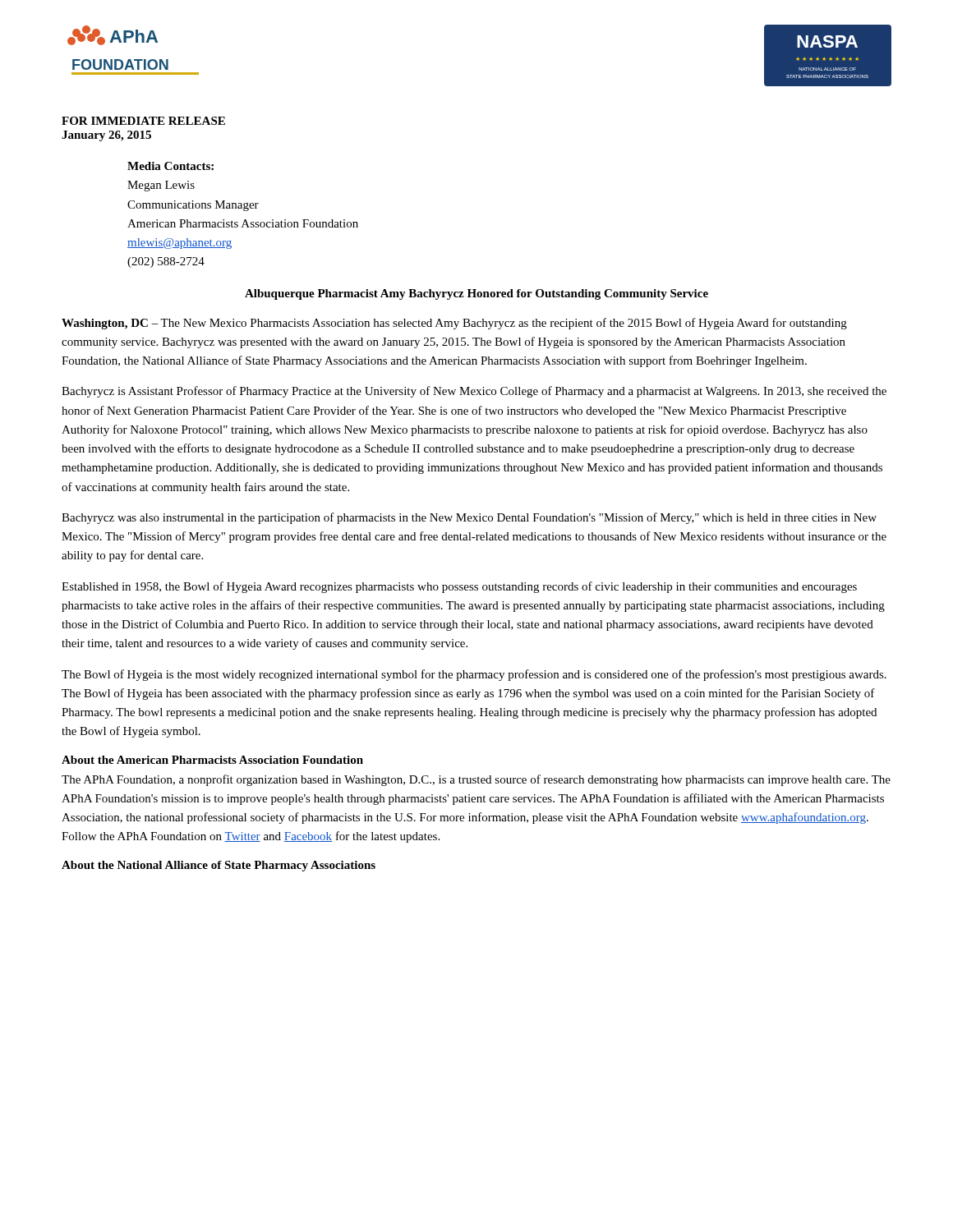Find the element starting "Bachyrycz was also instrumental in the participation"

pos(474,536)
